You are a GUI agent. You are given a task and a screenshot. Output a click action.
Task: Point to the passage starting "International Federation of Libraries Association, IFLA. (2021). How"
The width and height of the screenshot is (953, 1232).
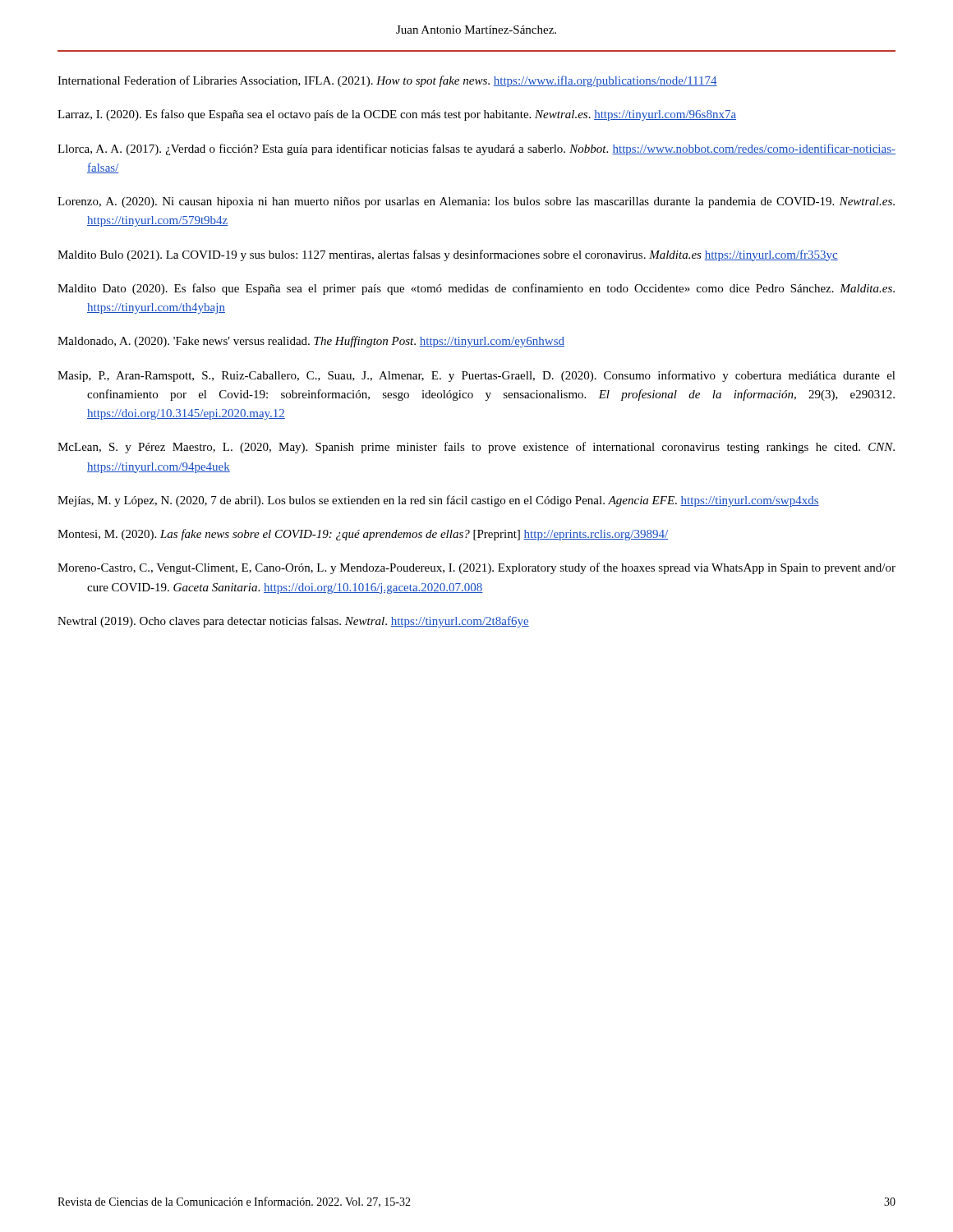[x=387, y=81]
